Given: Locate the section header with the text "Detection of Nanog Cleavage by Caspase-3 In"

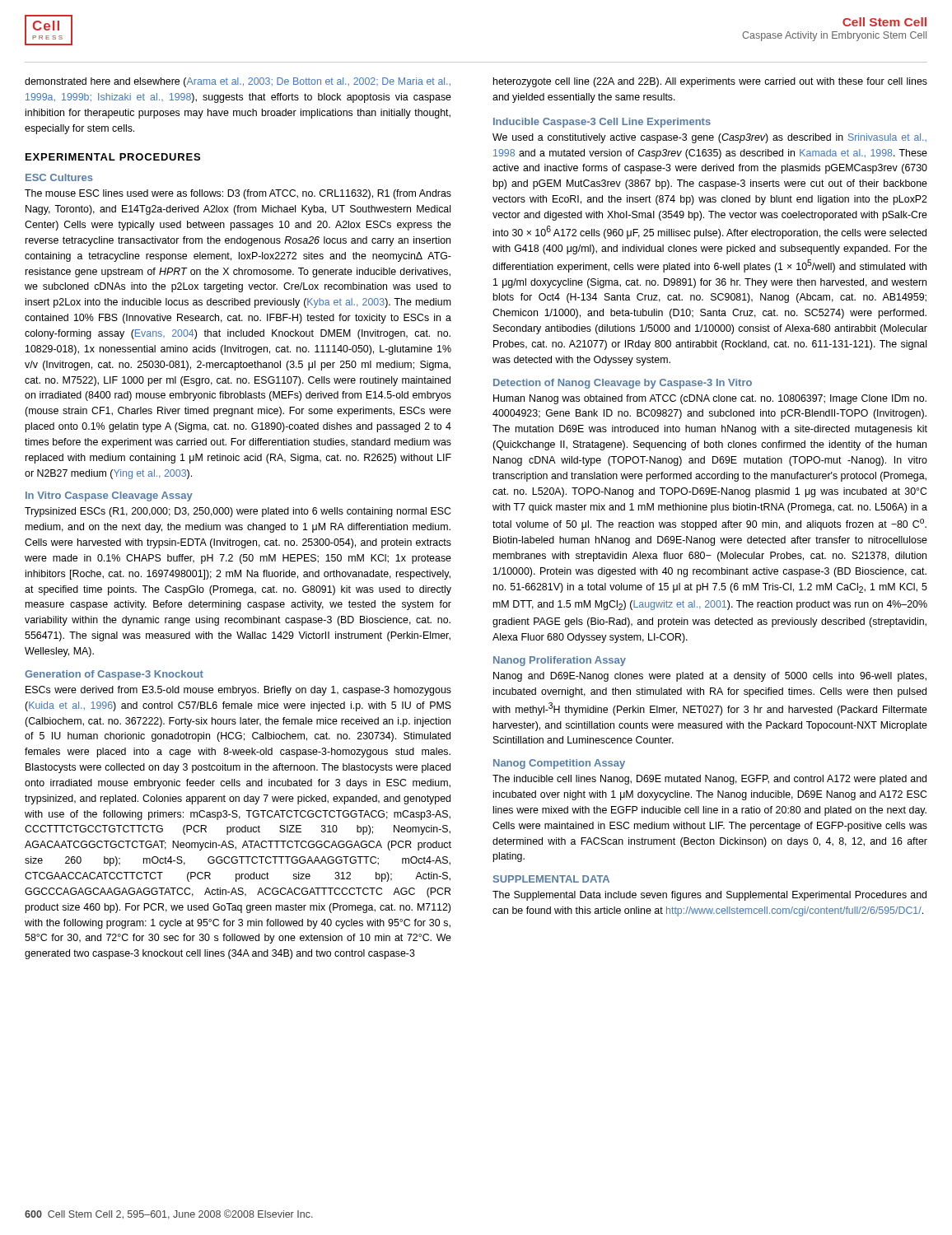Looking at the screenshot, I should [622, 382].
